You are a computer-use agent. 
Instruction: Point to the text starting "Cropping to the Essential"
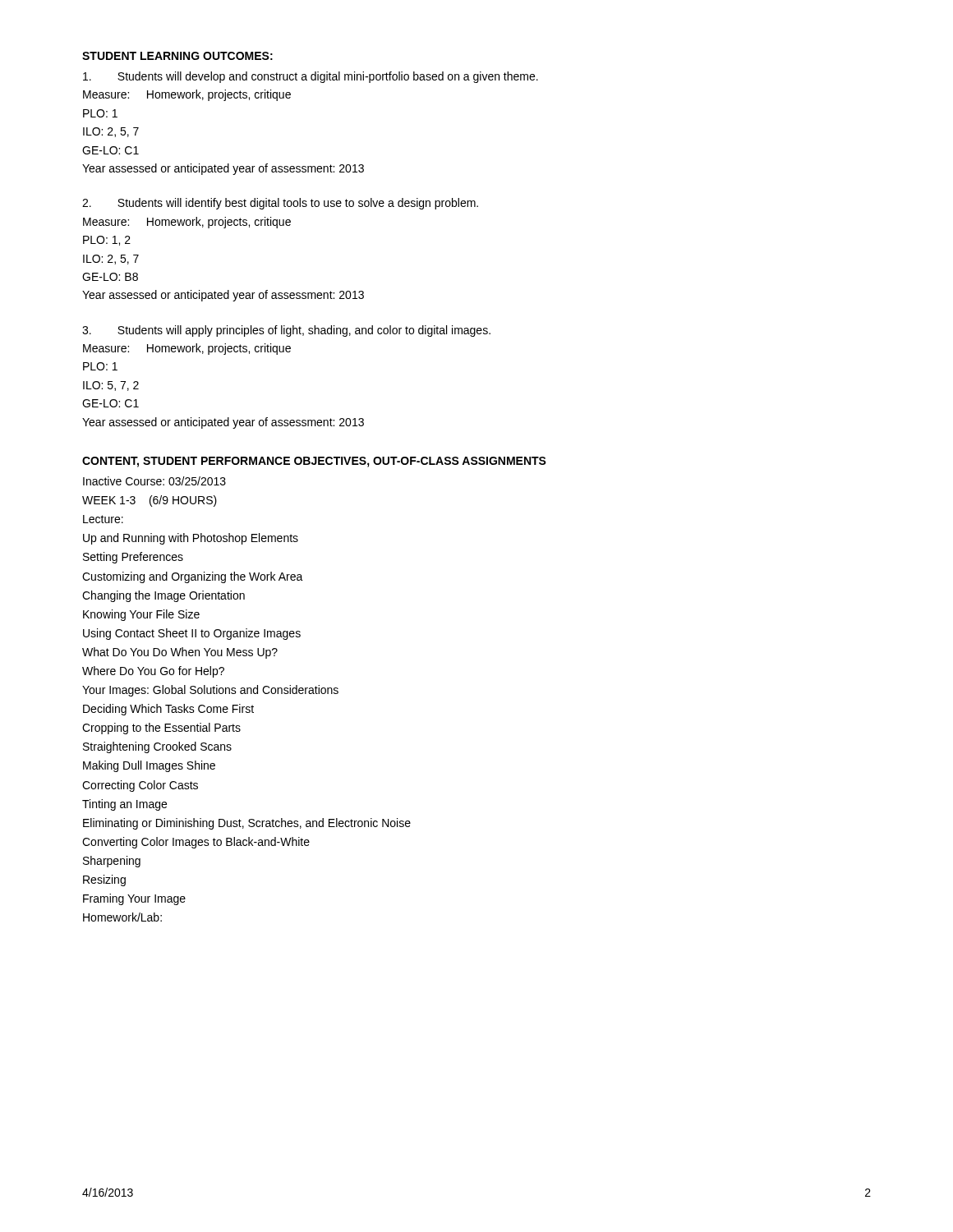(161, 728)
